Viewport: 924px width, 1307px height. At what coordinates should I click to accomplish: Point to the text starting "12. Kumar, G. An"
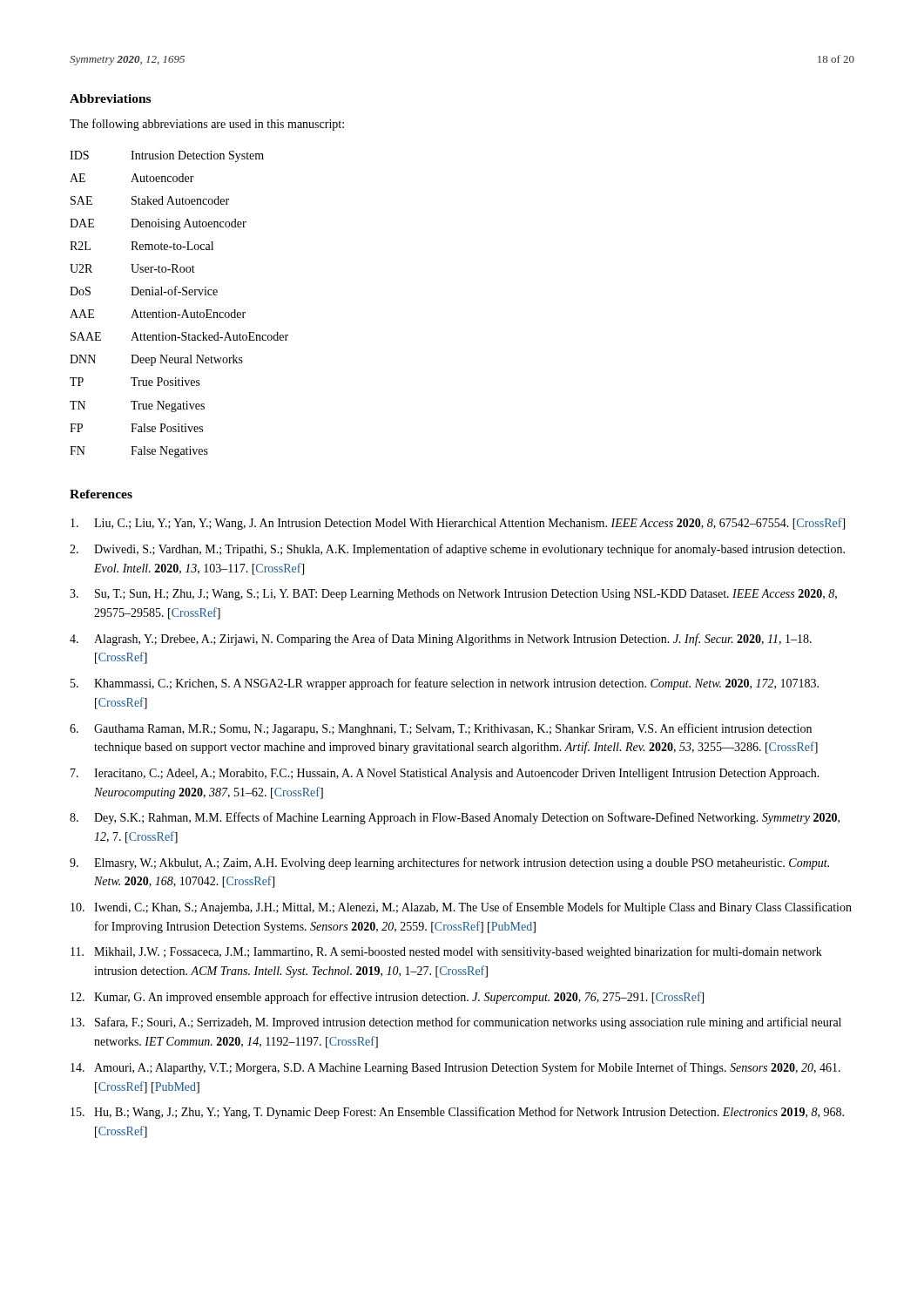click(x=462, y=997)
